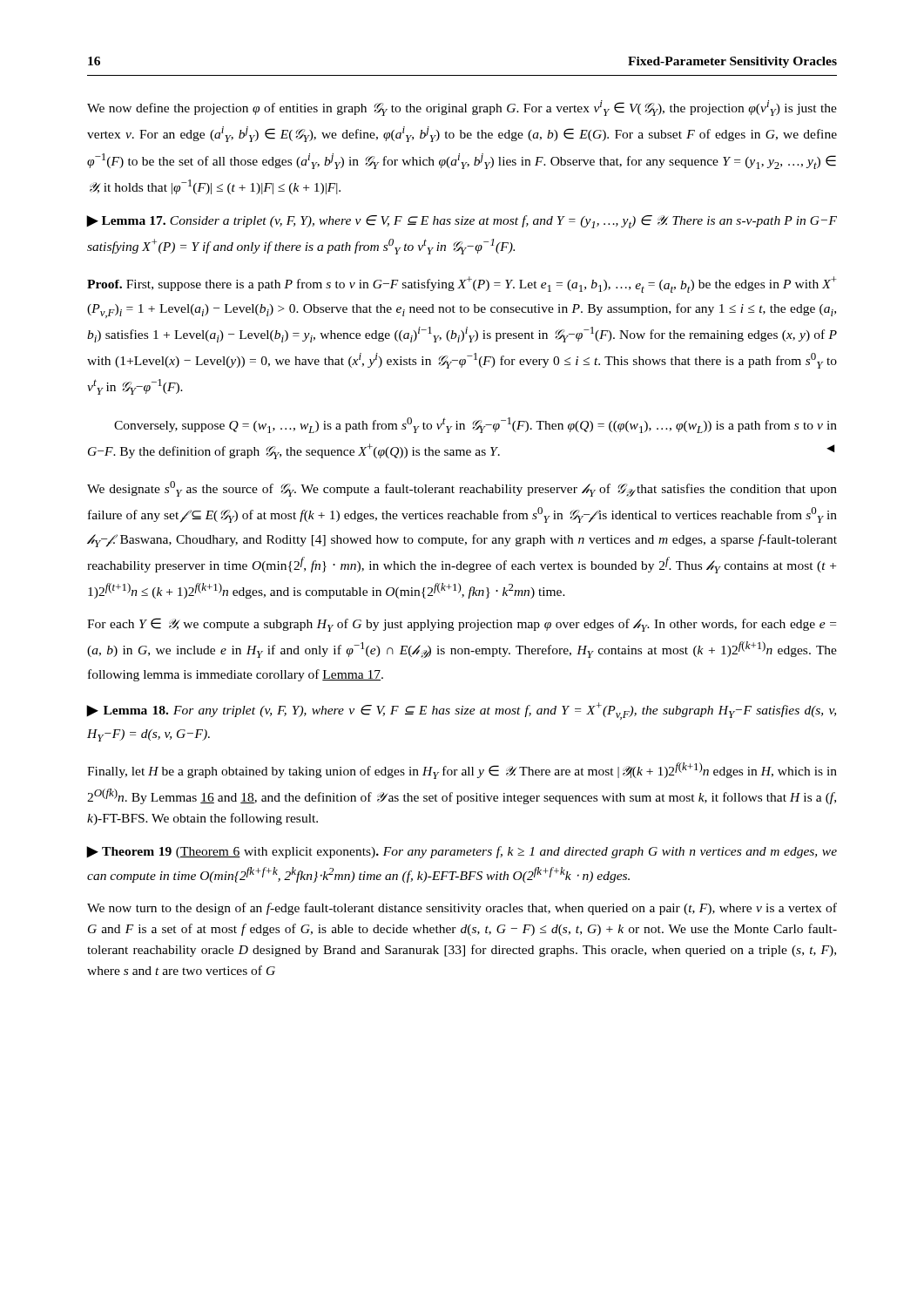Where is the passage that starts "We designate s0Y as the source"?
The image size is (924, 1307).
pos(462,539)
